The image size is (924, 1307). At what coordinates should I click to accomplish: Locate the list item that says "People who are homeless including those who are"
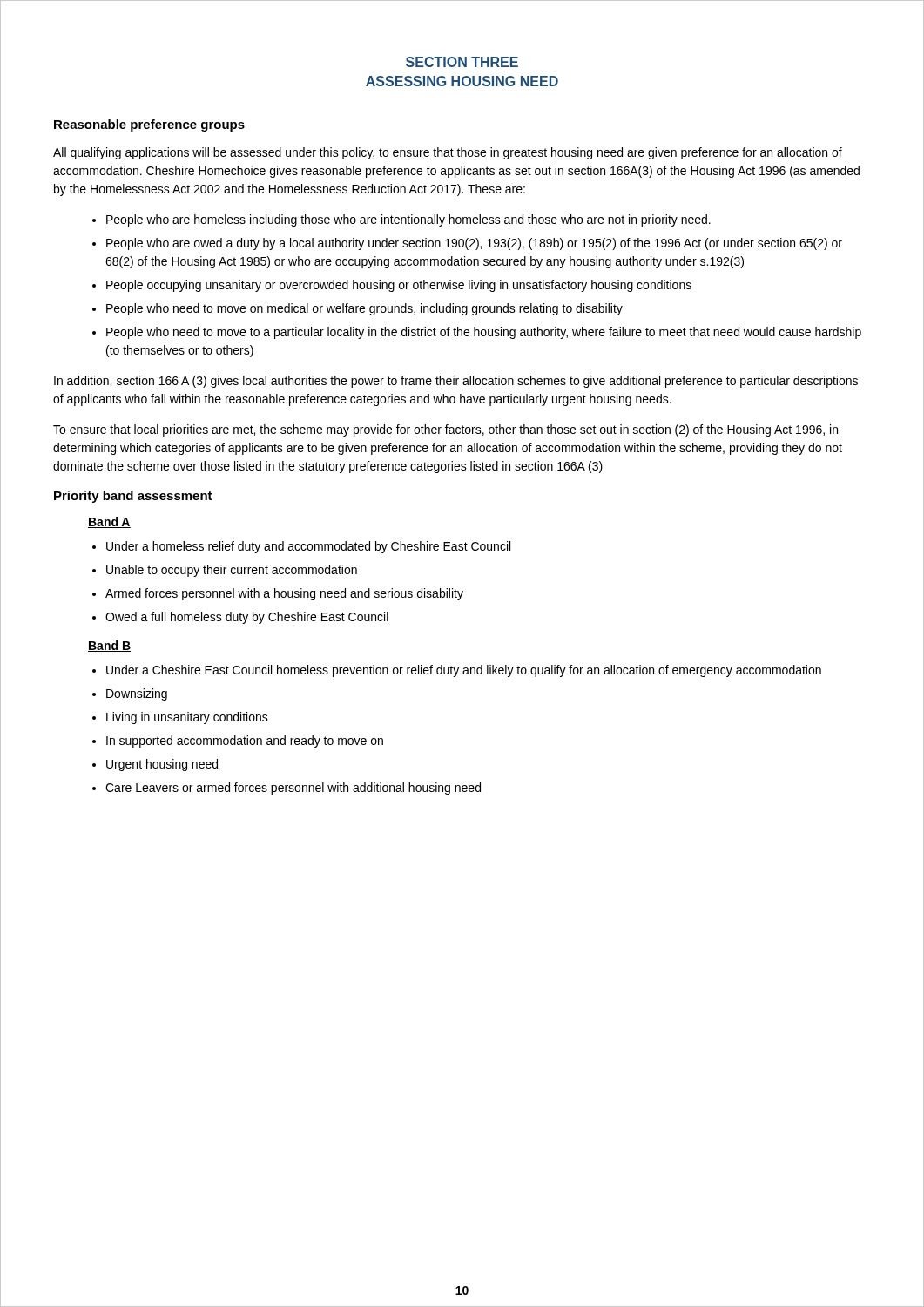[408, 219]
